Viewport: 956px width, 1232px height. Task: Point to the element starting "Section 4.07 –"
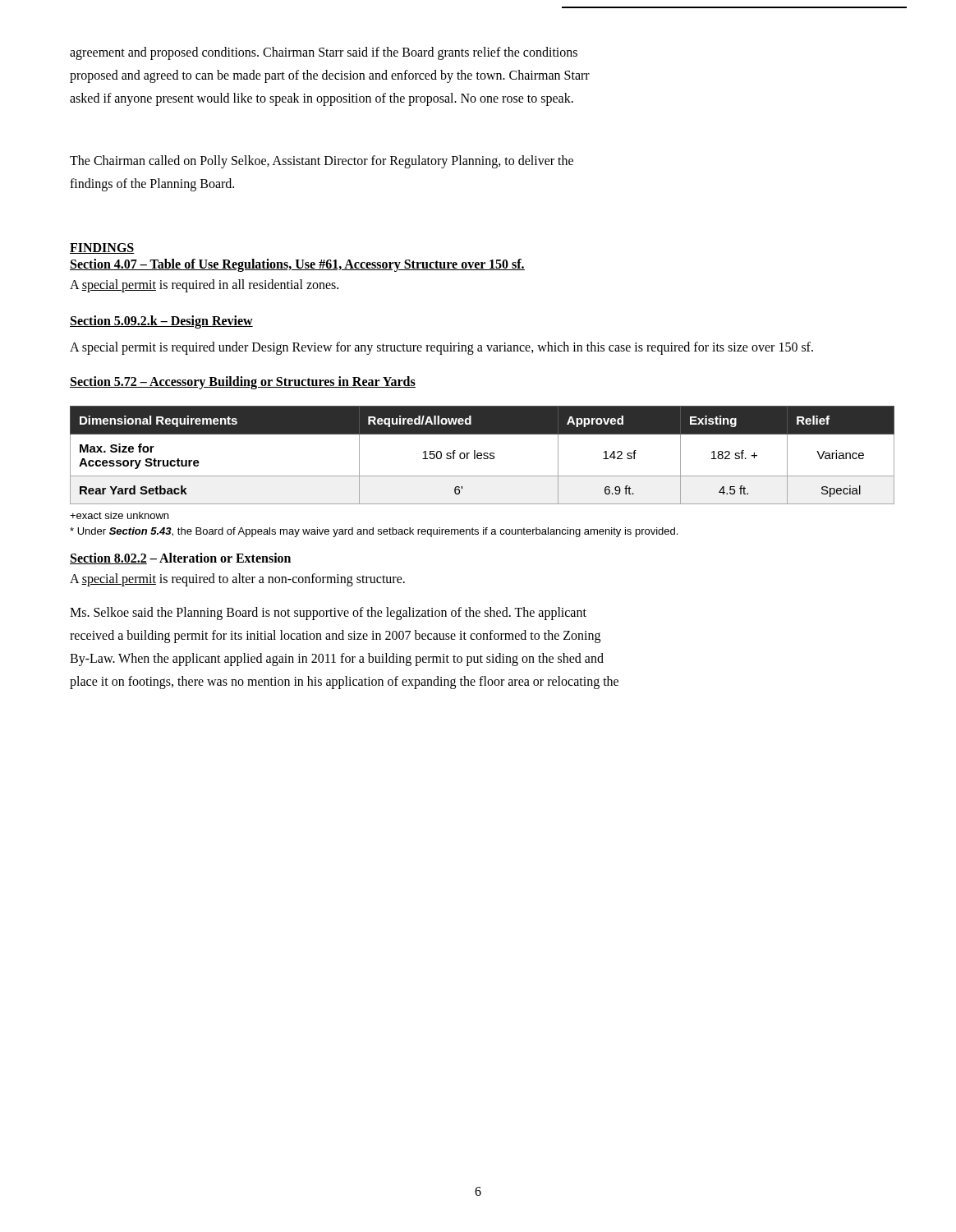point(297,264)
